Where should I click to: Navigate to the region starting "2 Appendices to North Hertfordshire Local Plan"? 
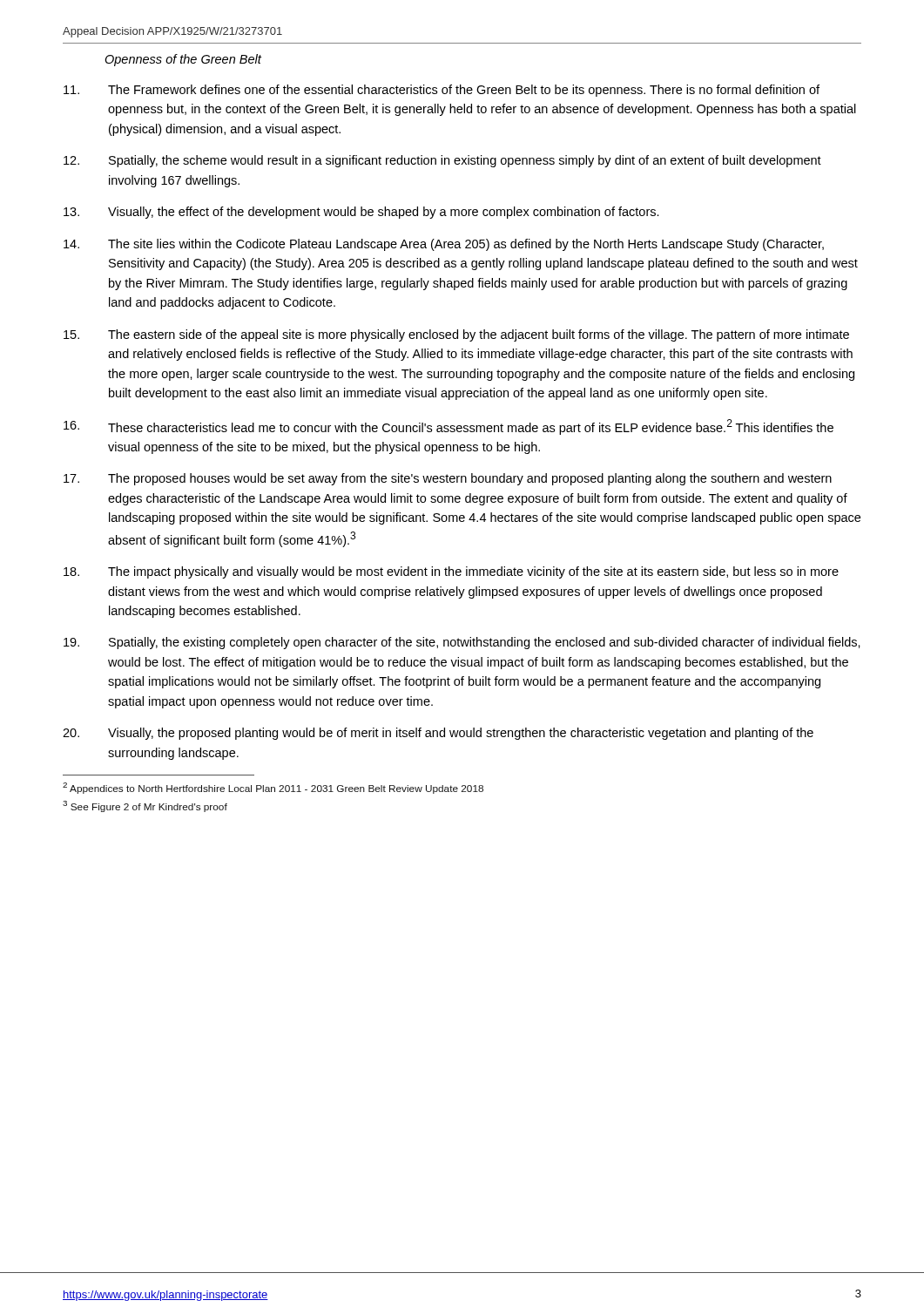click(273, 787)
